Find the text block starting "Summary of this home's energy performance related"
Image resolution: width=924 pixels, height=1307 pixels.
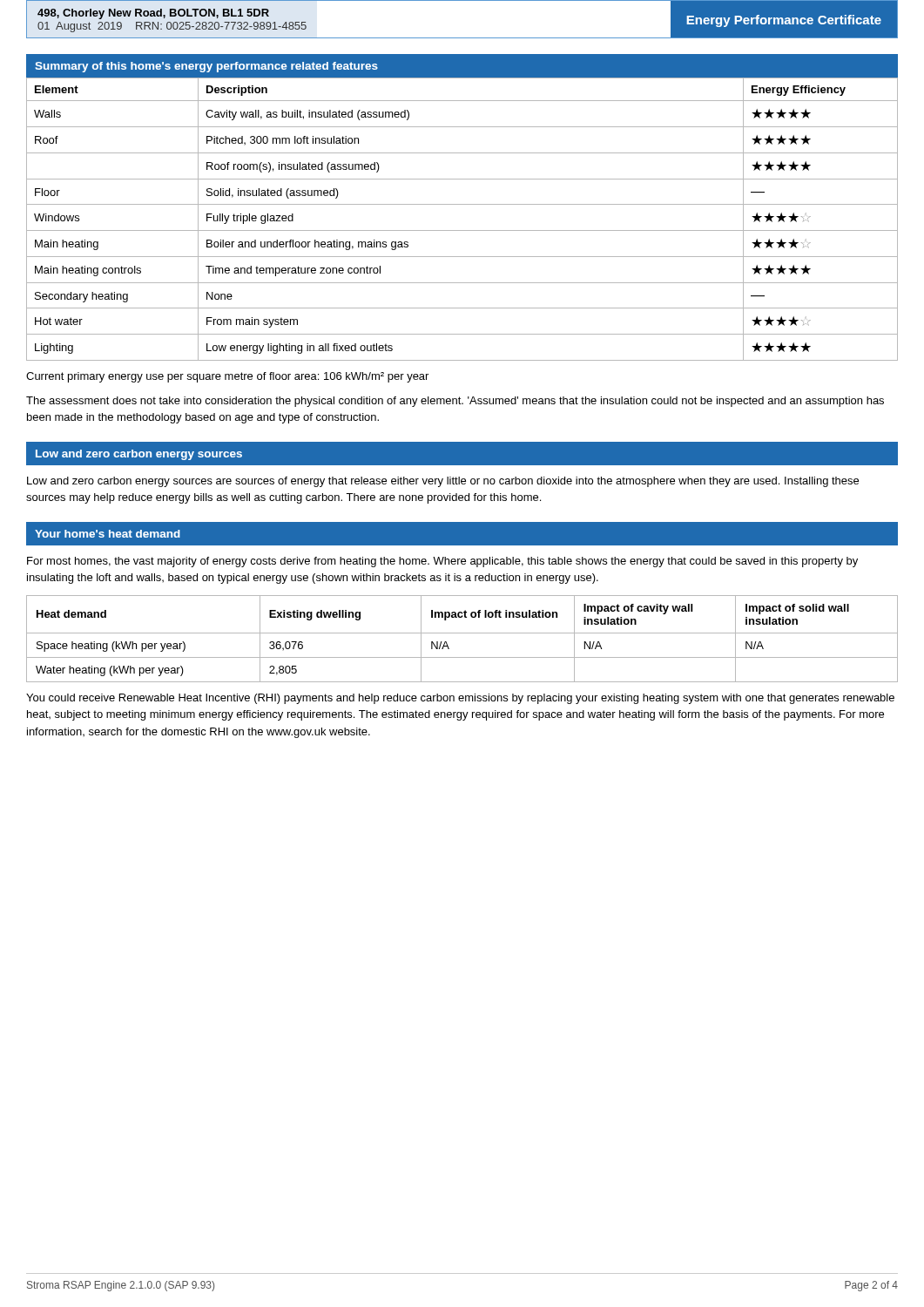pos(462,66)
